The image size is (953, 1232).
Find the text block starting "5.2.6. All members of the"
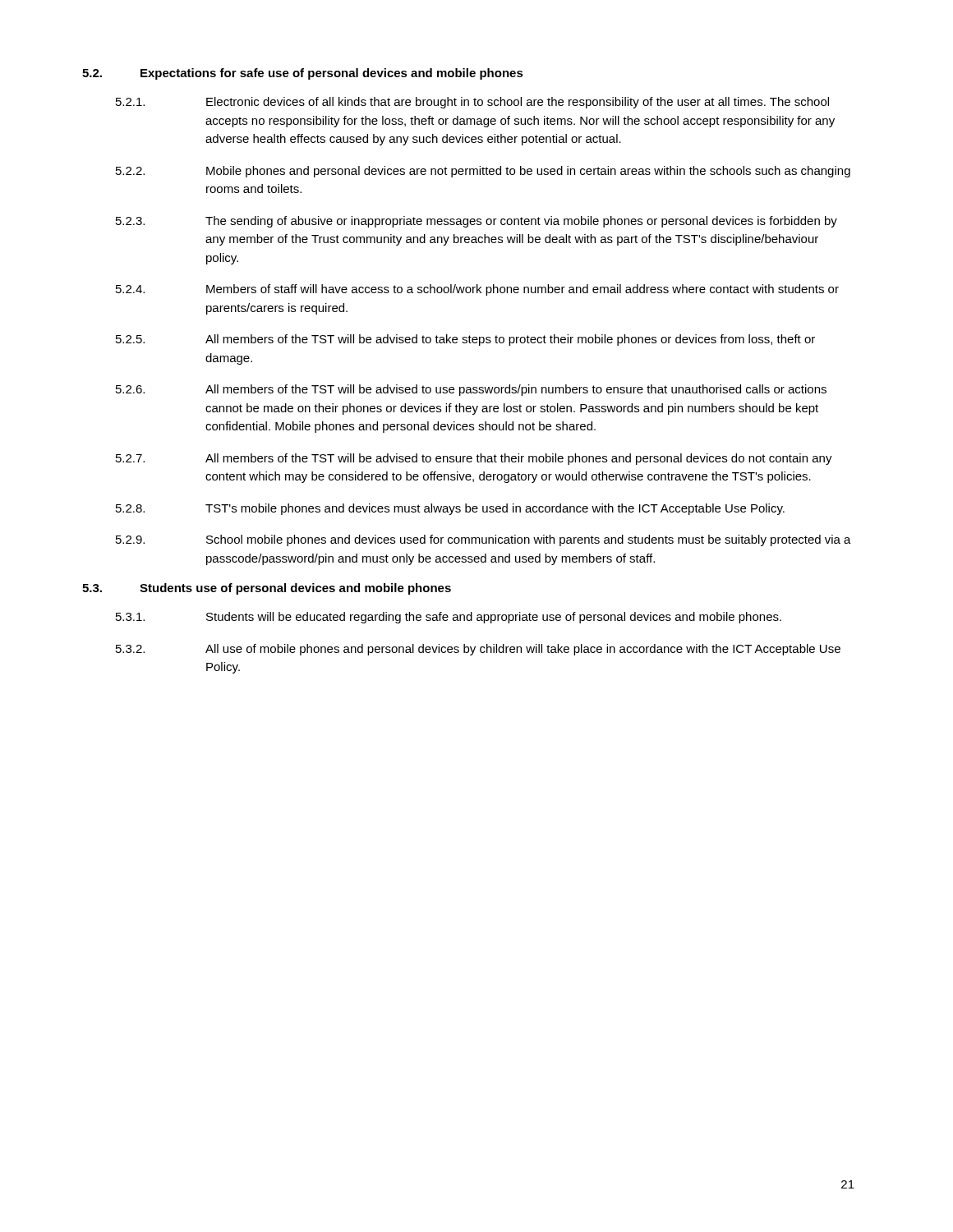pyautogui.click(x=468, y=408)
